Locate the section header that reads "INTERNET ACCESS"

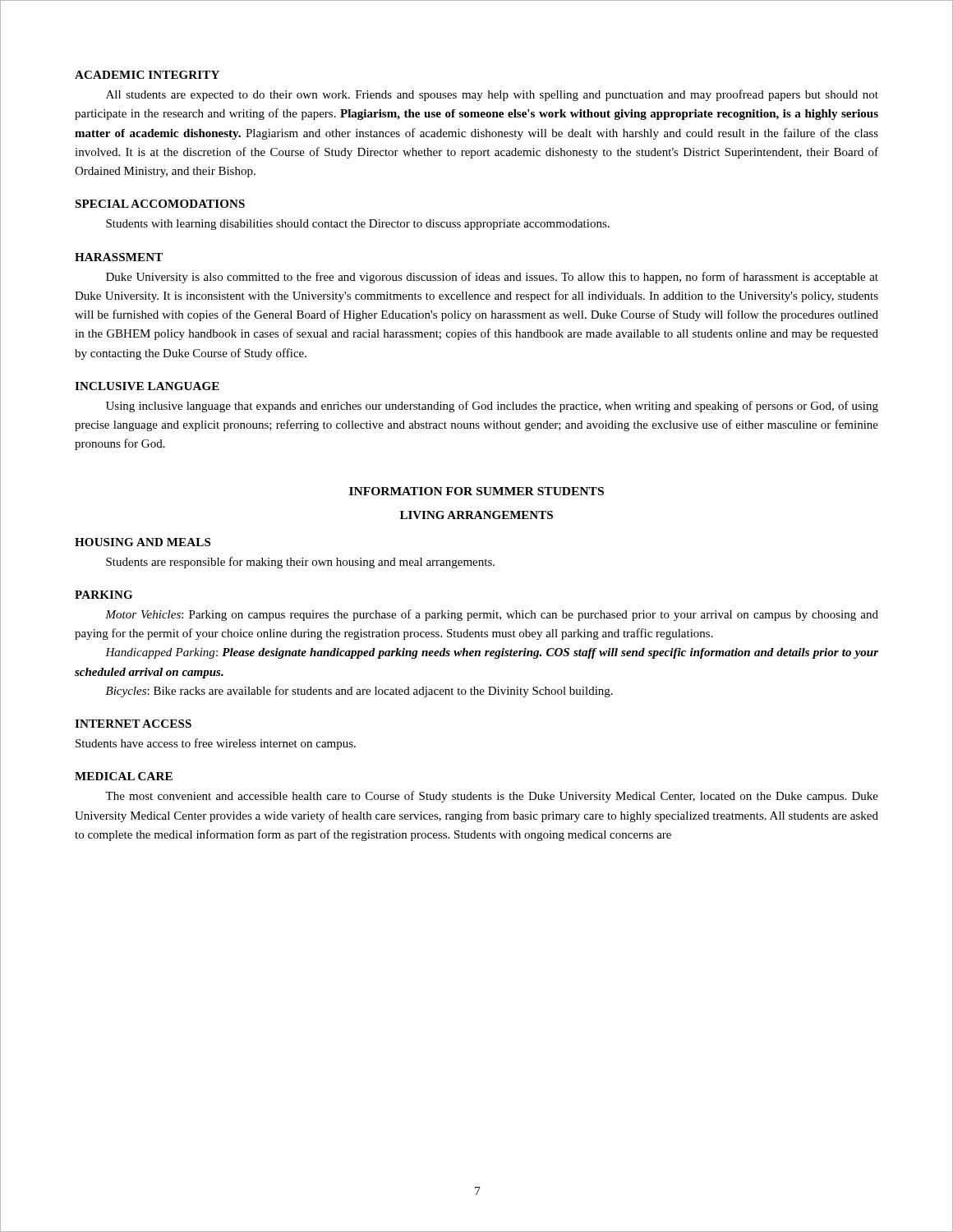pos(133,724)
